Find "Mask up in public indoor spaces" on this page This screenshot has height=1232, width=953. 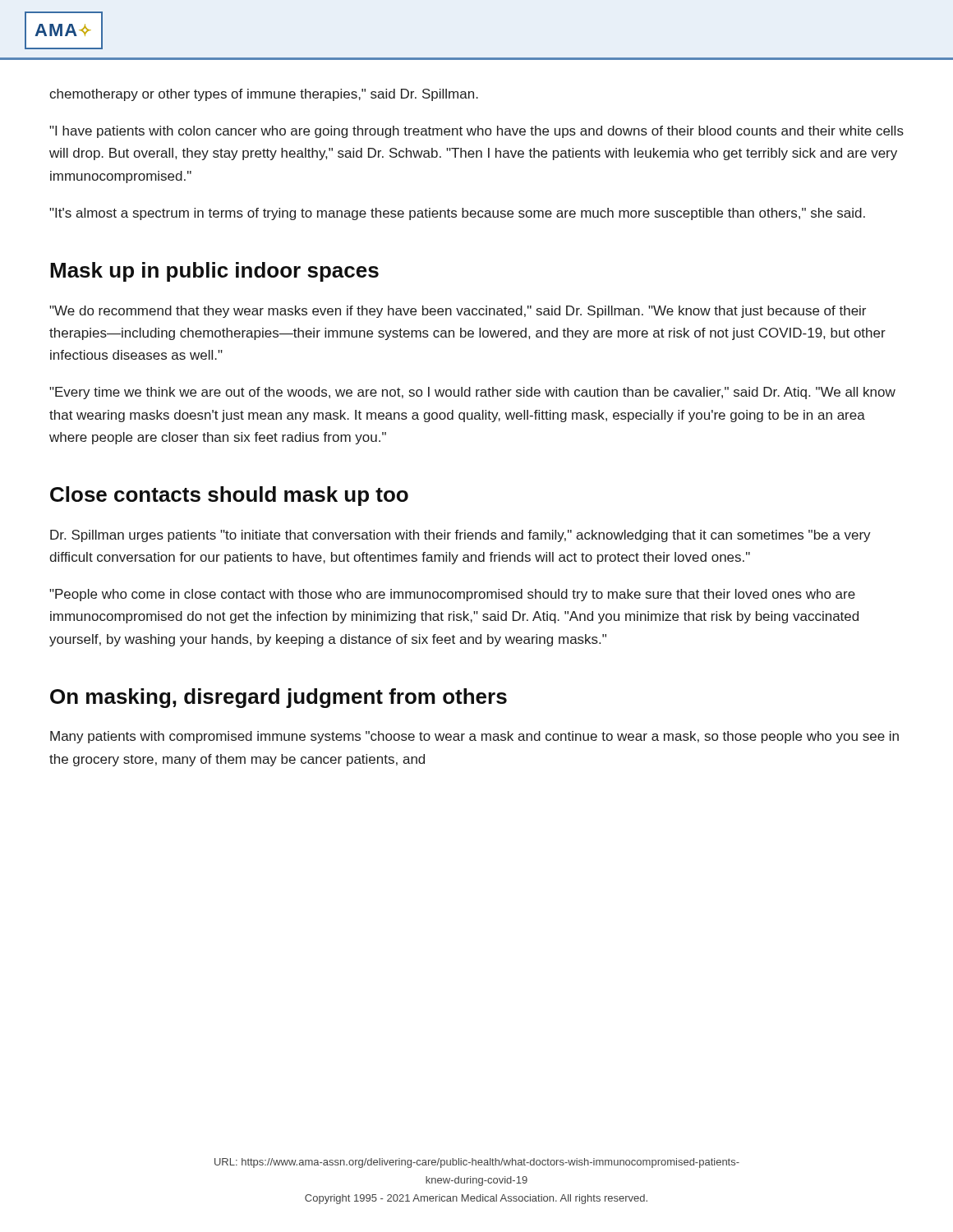(x=214, y=270)
